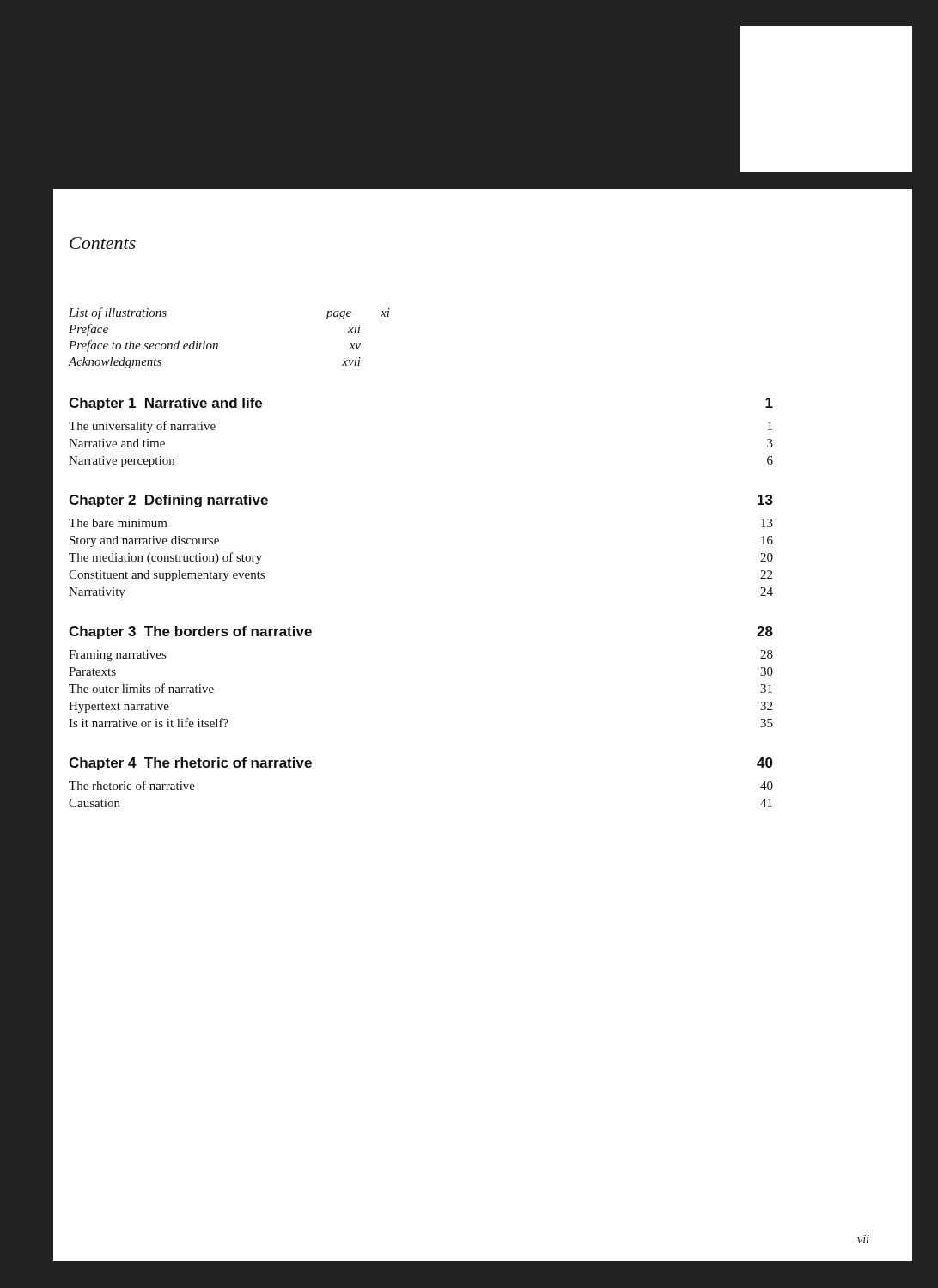Locate the region starting "Causation 41"
The image size is (938, 1288).
pyautogui.click(x=98, y=802)
